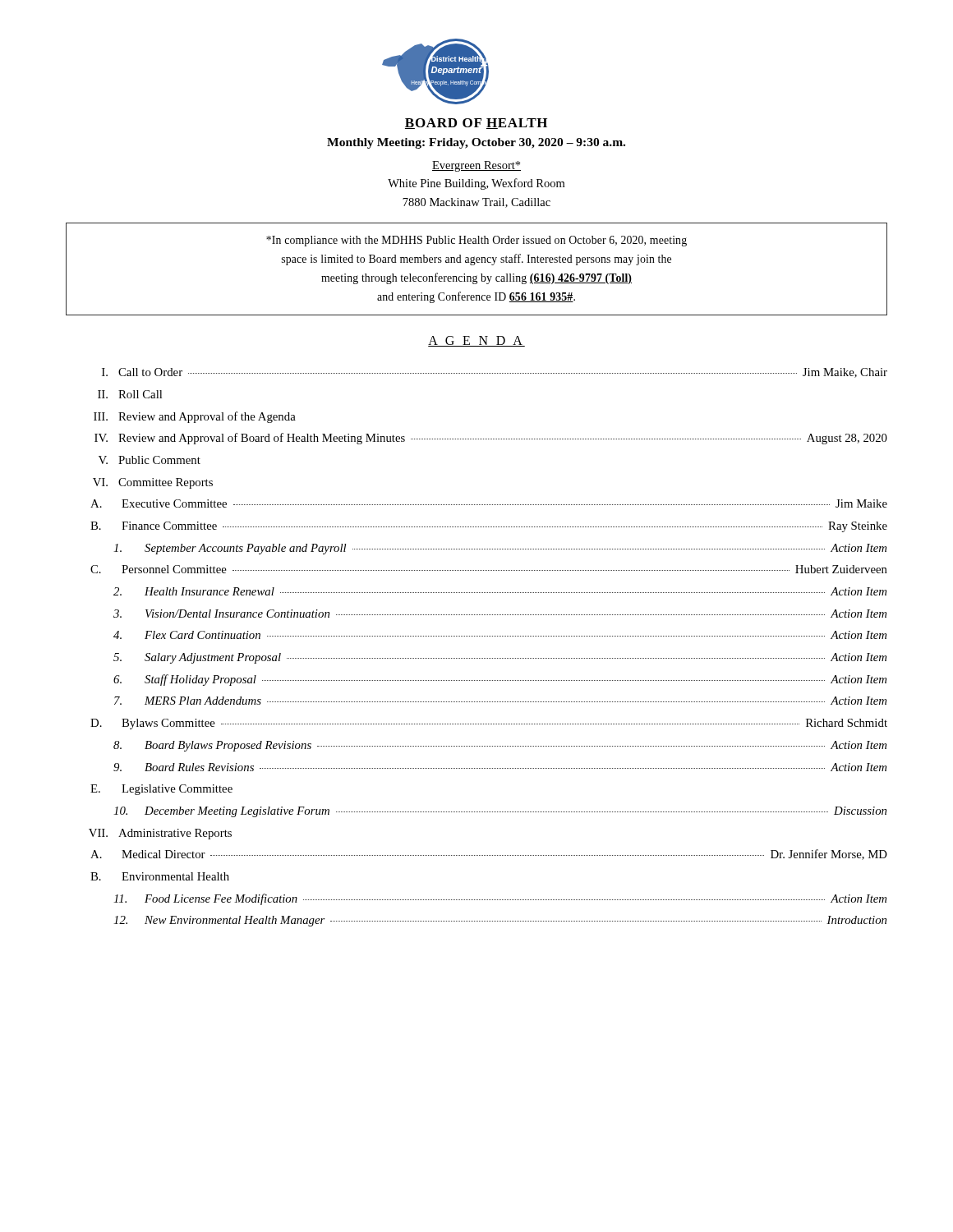
Task: Select the list item that says "4. Flex Card Continuation"
Action: coord(500,636)
